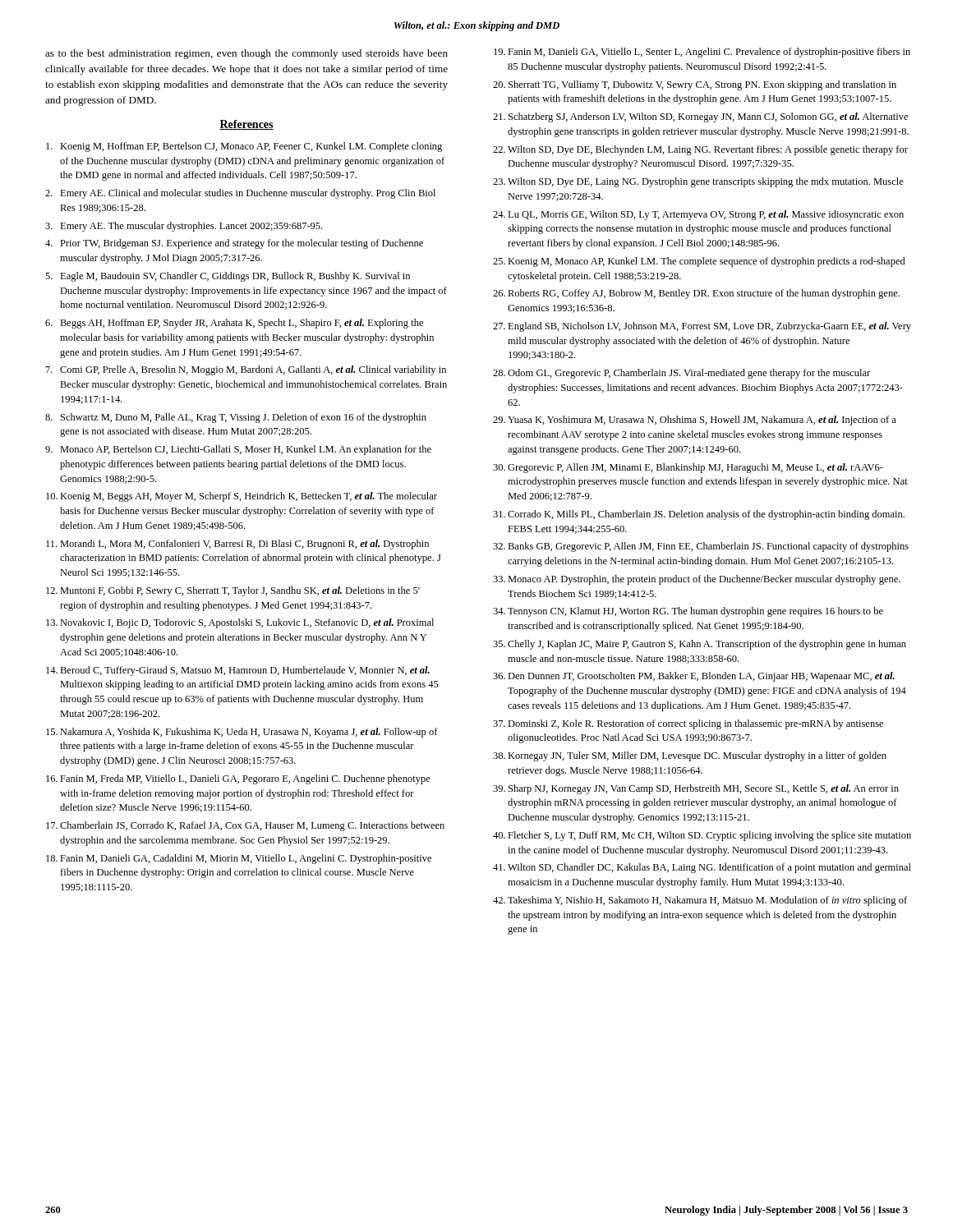
Task: Find the block on this page that starts "8. Schwartz M, Duno M, Palle AL,"
Action: click(x=246, y=425)
